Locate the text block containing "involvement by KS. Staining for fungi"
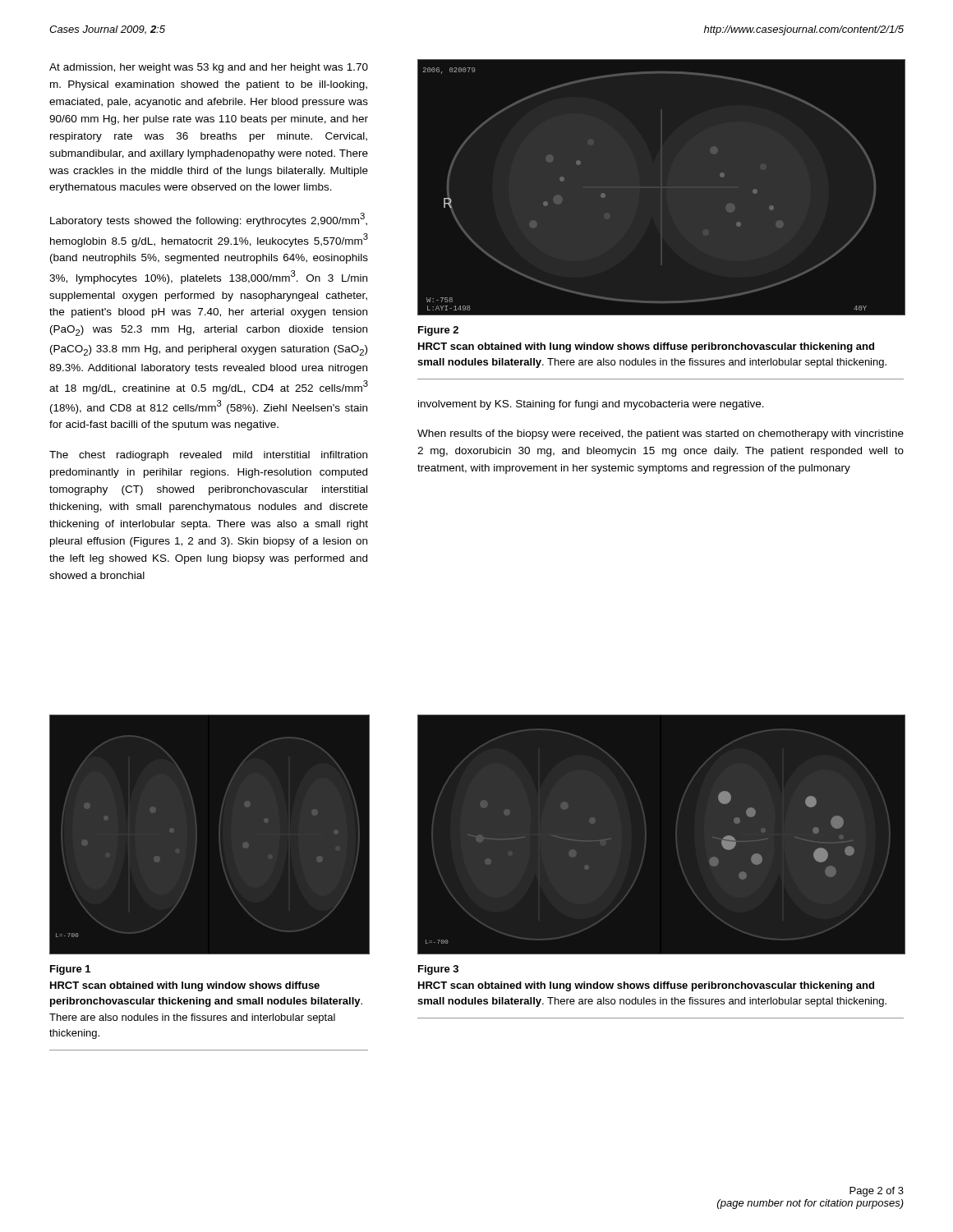Screen dimensions: 1232x953 (x=591, y=403)
